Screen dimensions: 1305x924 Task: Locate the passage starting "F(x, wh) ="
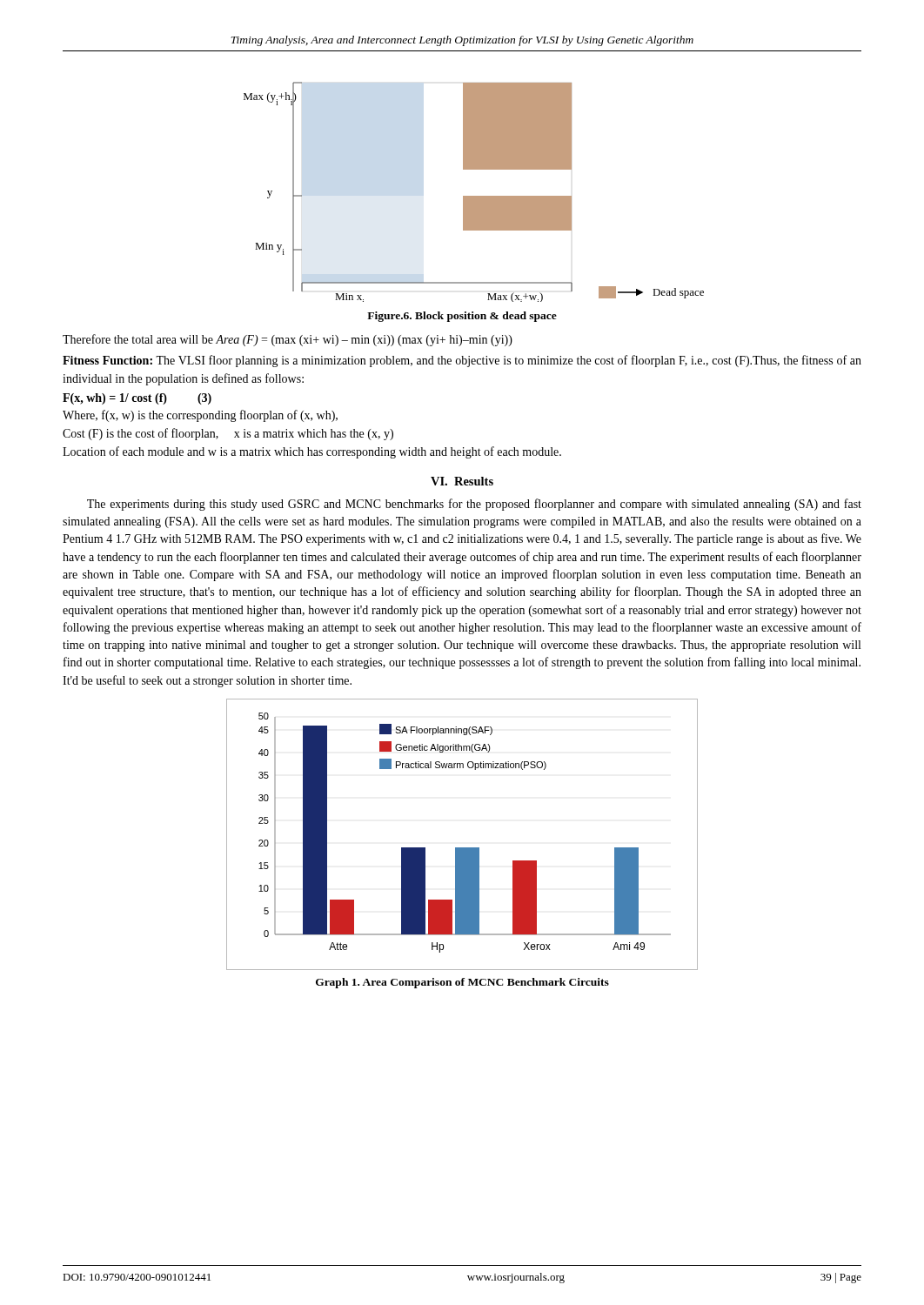click(137, 398)
